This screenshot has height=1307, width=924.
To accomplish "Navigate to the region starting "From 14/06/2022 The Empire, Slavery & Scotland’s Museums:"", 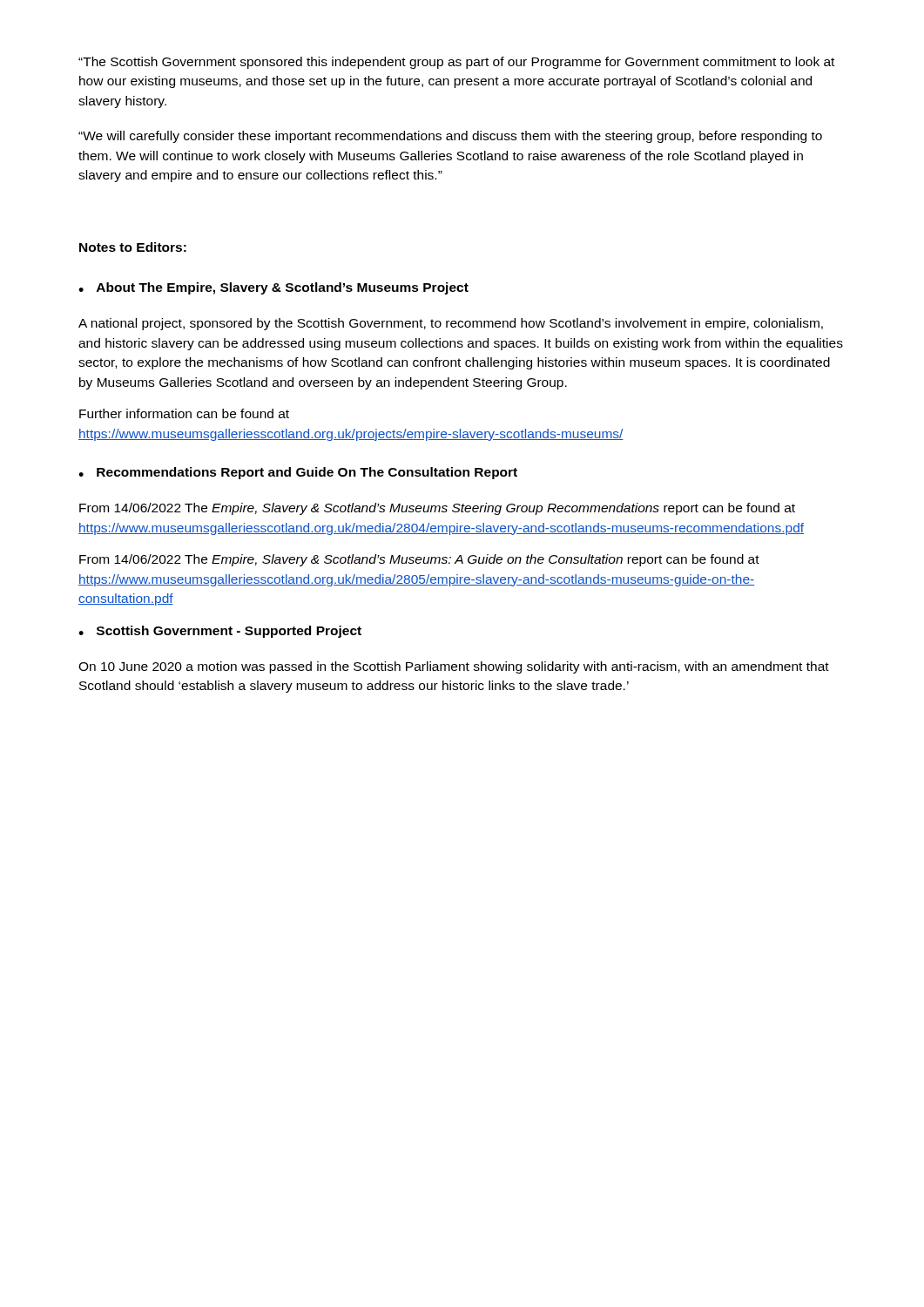I will tap(419, 579).
